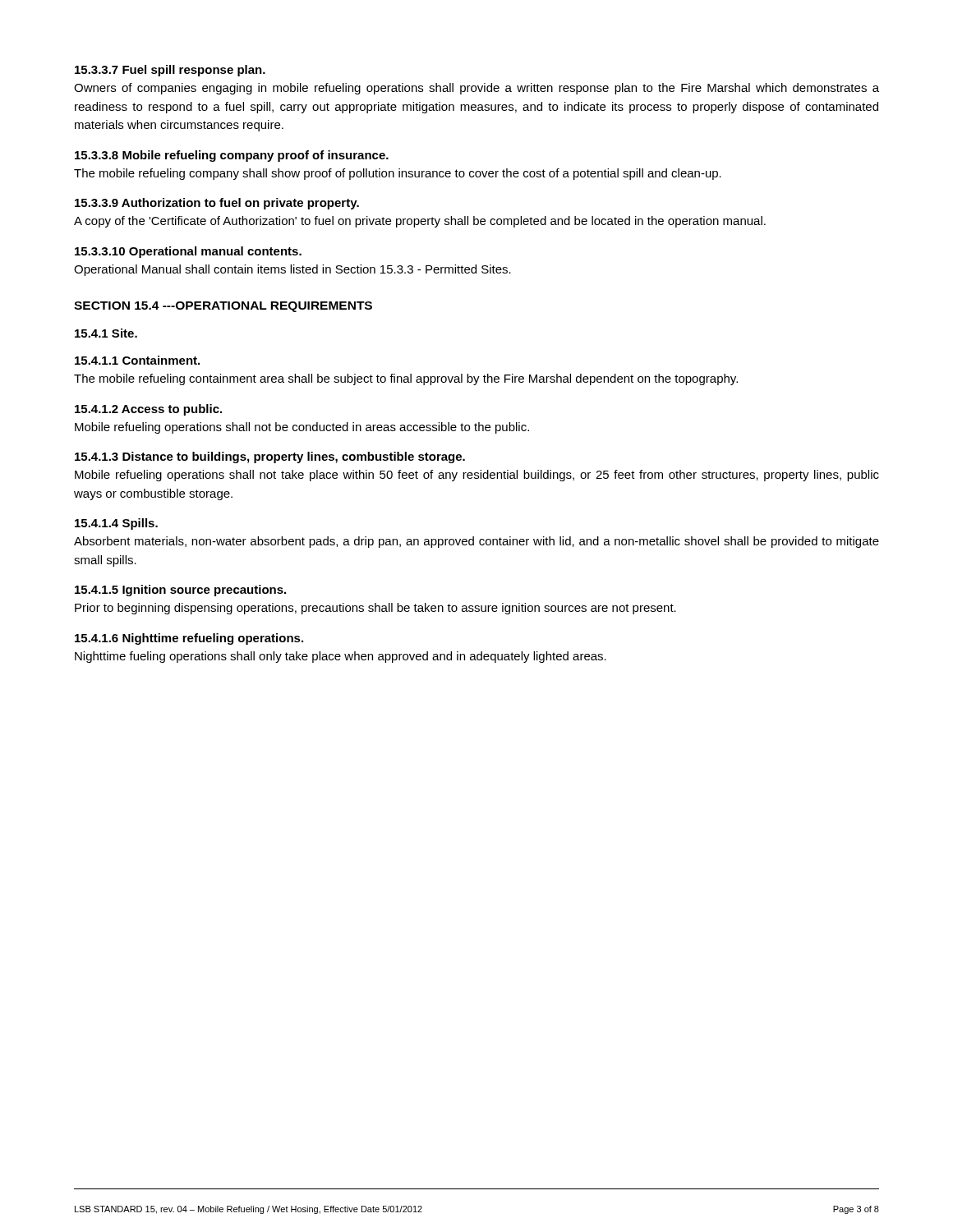Click on the block starting "15.4.1 Site."

click(106, 333)
